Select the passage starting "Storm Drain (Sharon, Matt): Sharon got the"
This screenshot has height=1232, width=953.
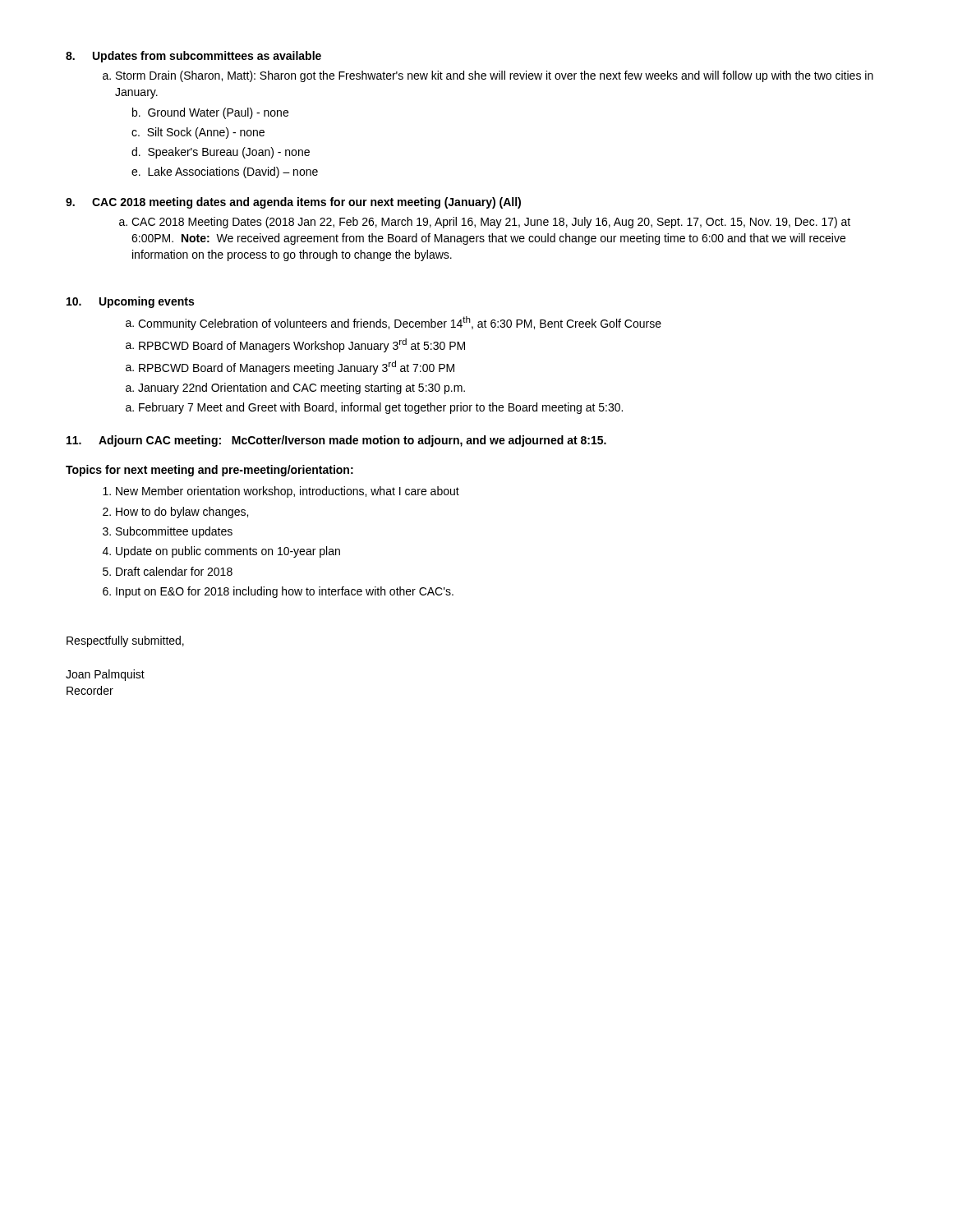click(501, 84)
